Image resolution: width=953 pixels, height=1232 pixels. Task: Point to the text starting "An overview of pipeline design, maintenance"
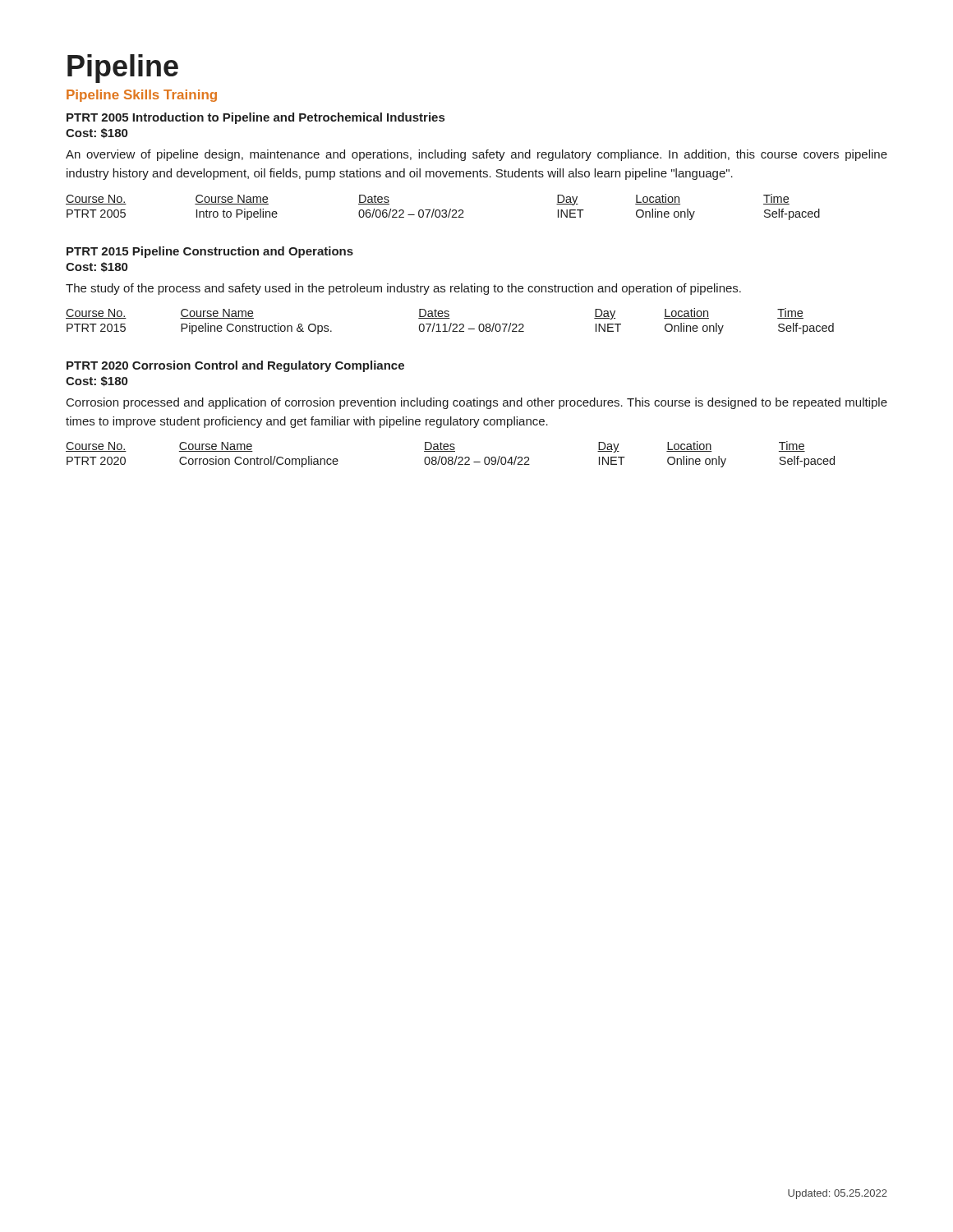pos(476,164)
